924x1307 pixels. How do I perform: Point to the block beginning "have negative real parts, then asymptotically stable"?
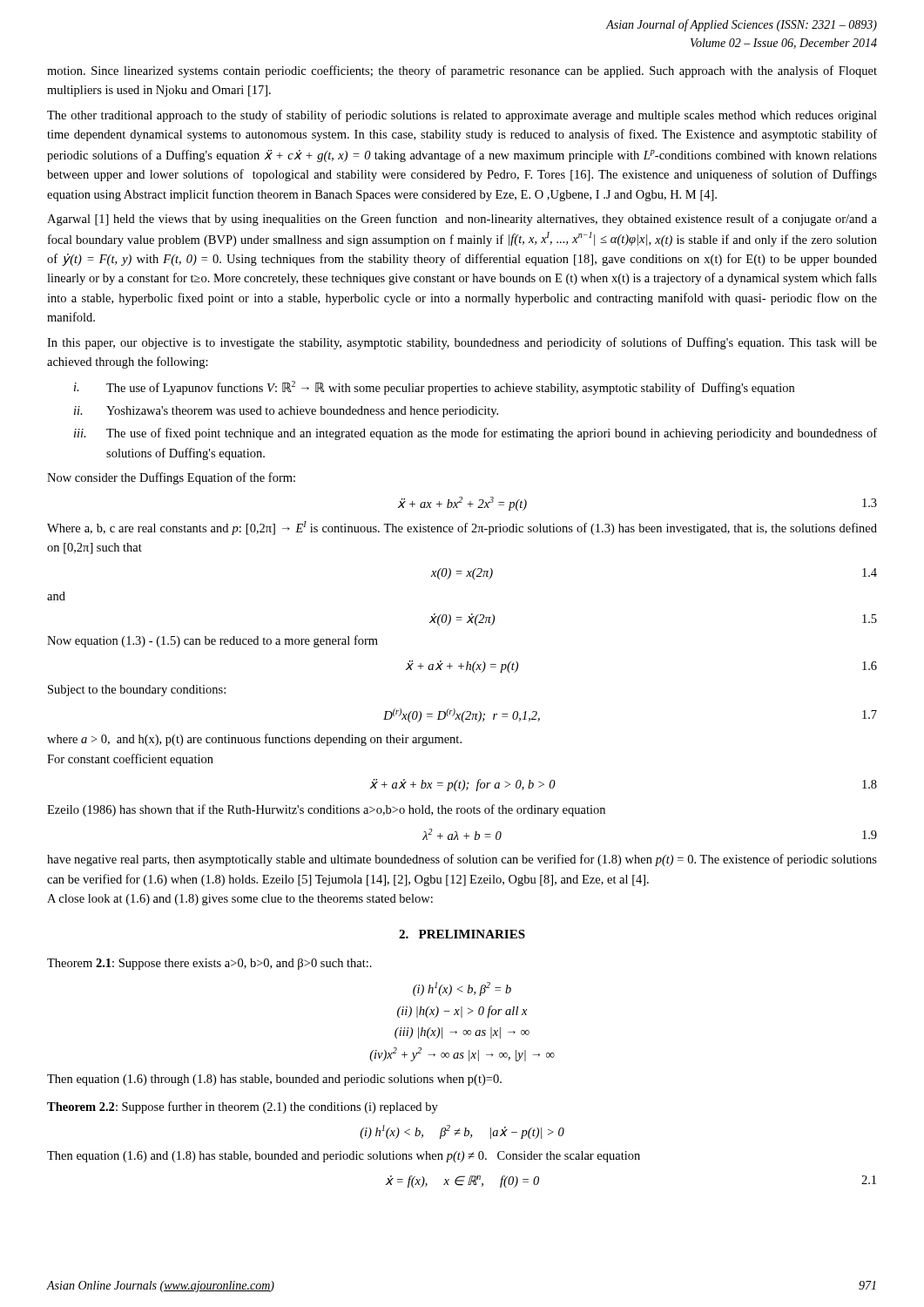click(x=462, y=879)
